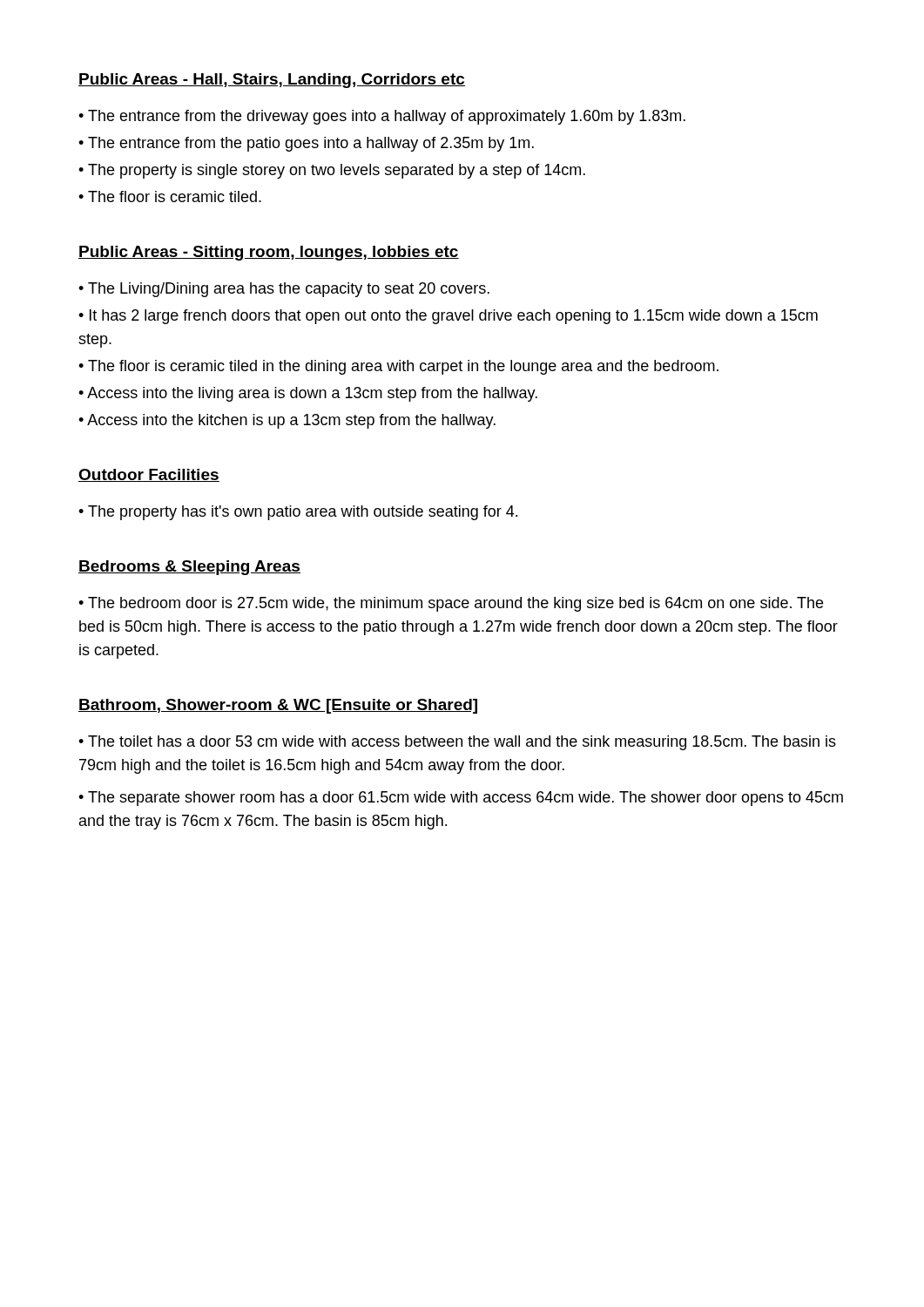Locate the list item with the text "• The entrance from the patio"
This screenshot has height=1307, width=924.
tap(307, 143)
